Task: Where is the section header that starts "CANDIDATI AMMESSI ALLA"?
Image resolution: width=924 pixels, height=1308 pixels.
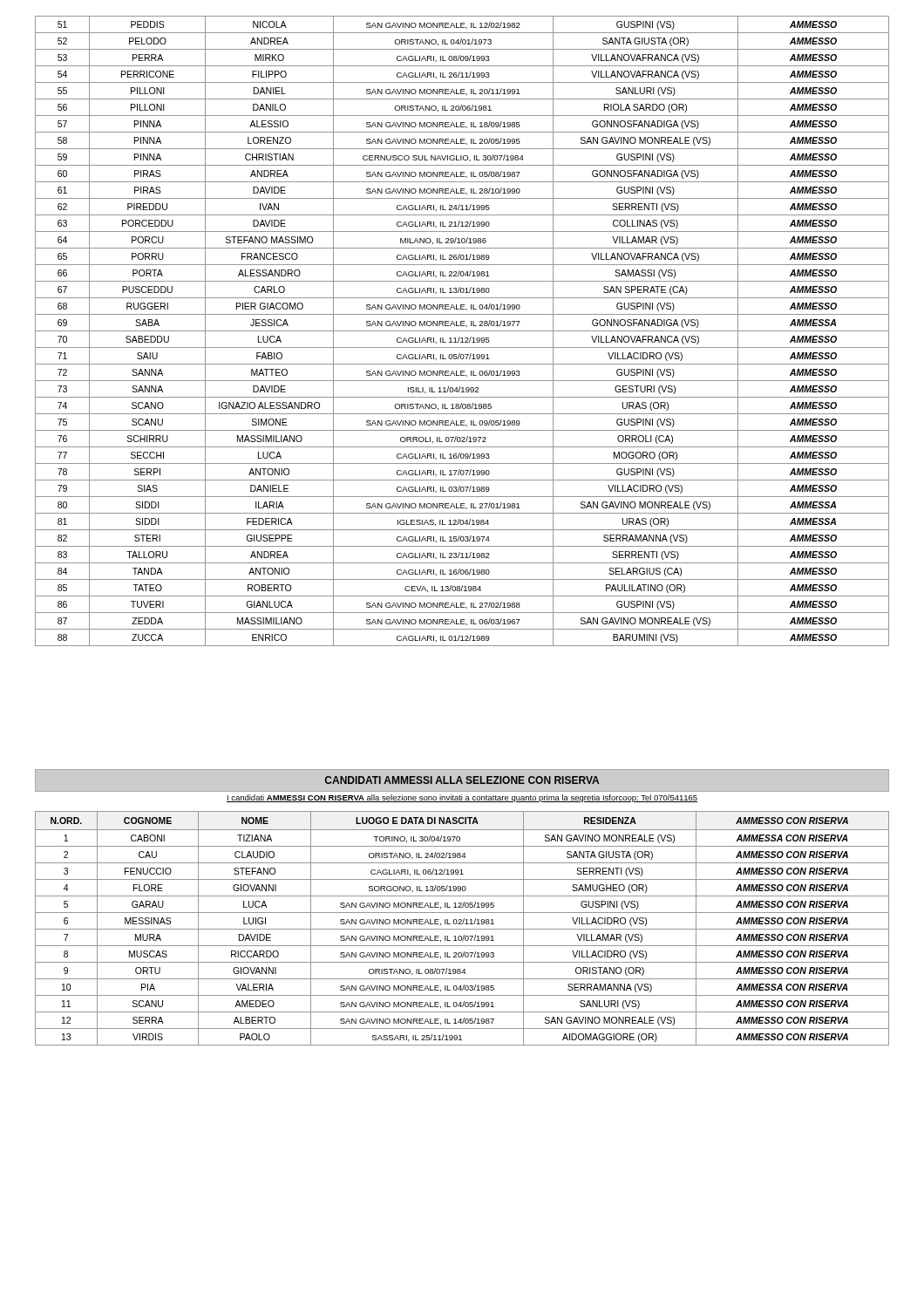Action: [x=462, y=780]
